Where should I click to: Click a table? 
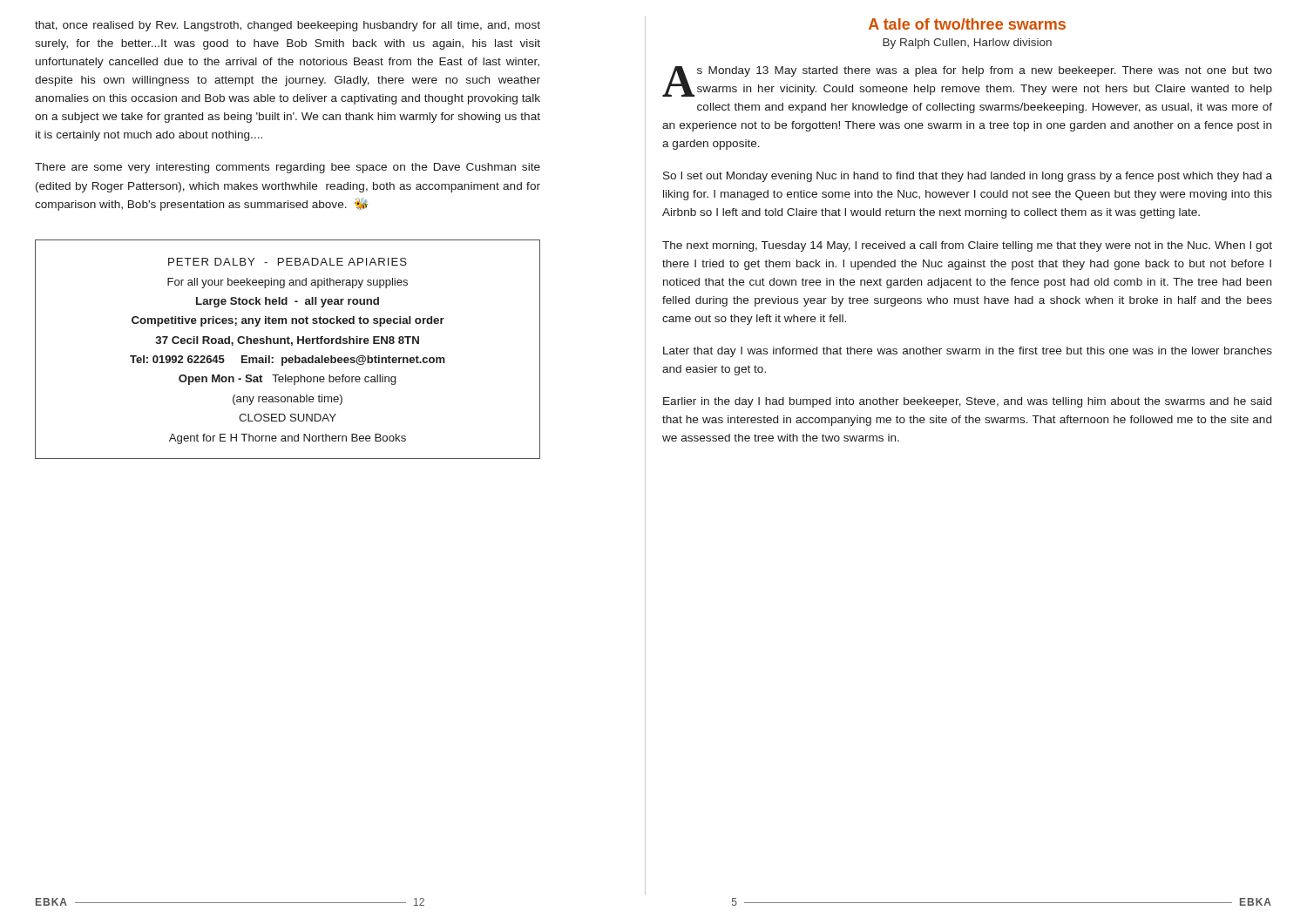288,349
